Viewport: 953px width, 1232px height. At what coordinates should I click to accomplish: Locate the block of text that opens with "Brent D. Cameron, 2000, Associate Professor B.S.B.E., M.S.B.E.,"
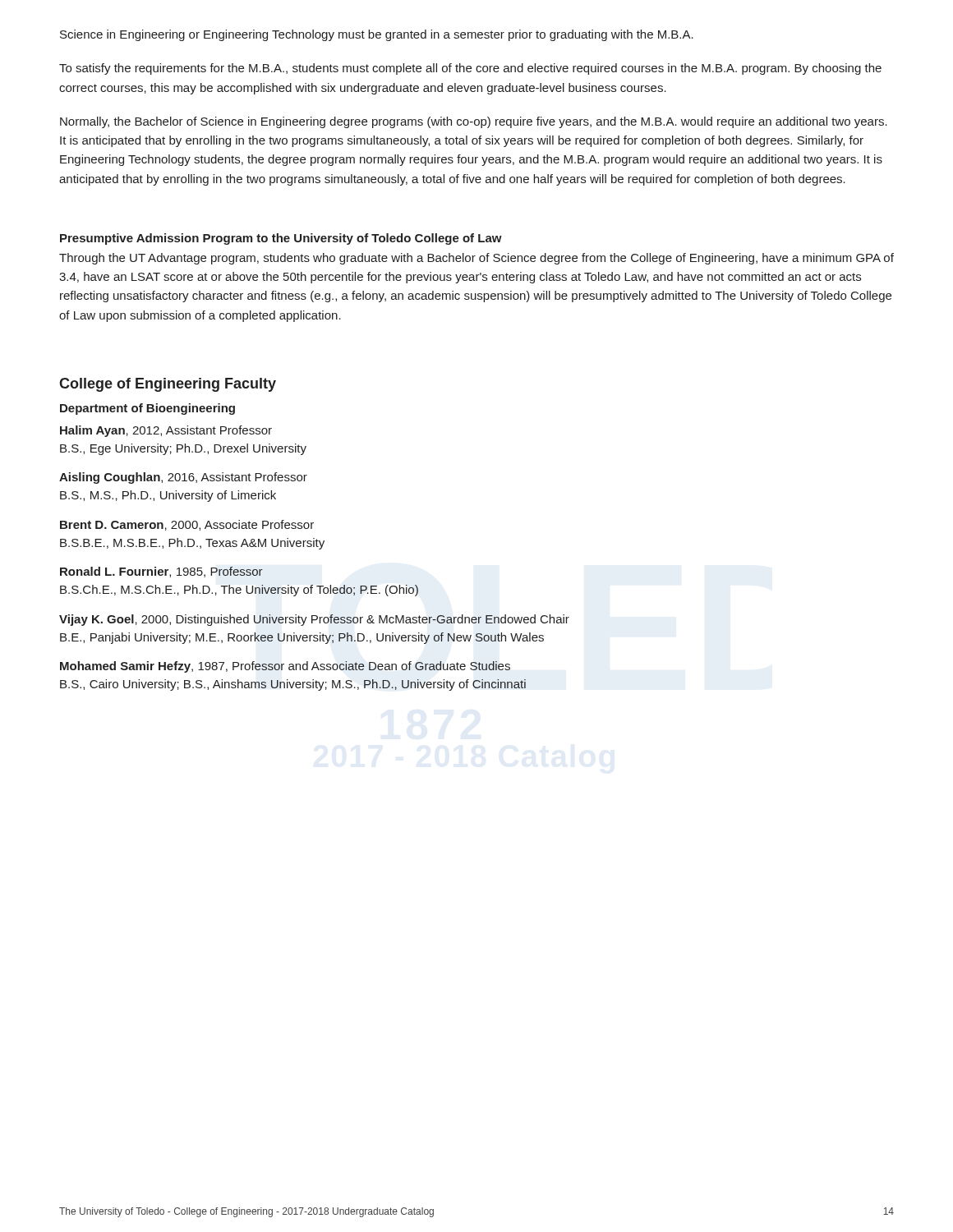pos(192,533)
